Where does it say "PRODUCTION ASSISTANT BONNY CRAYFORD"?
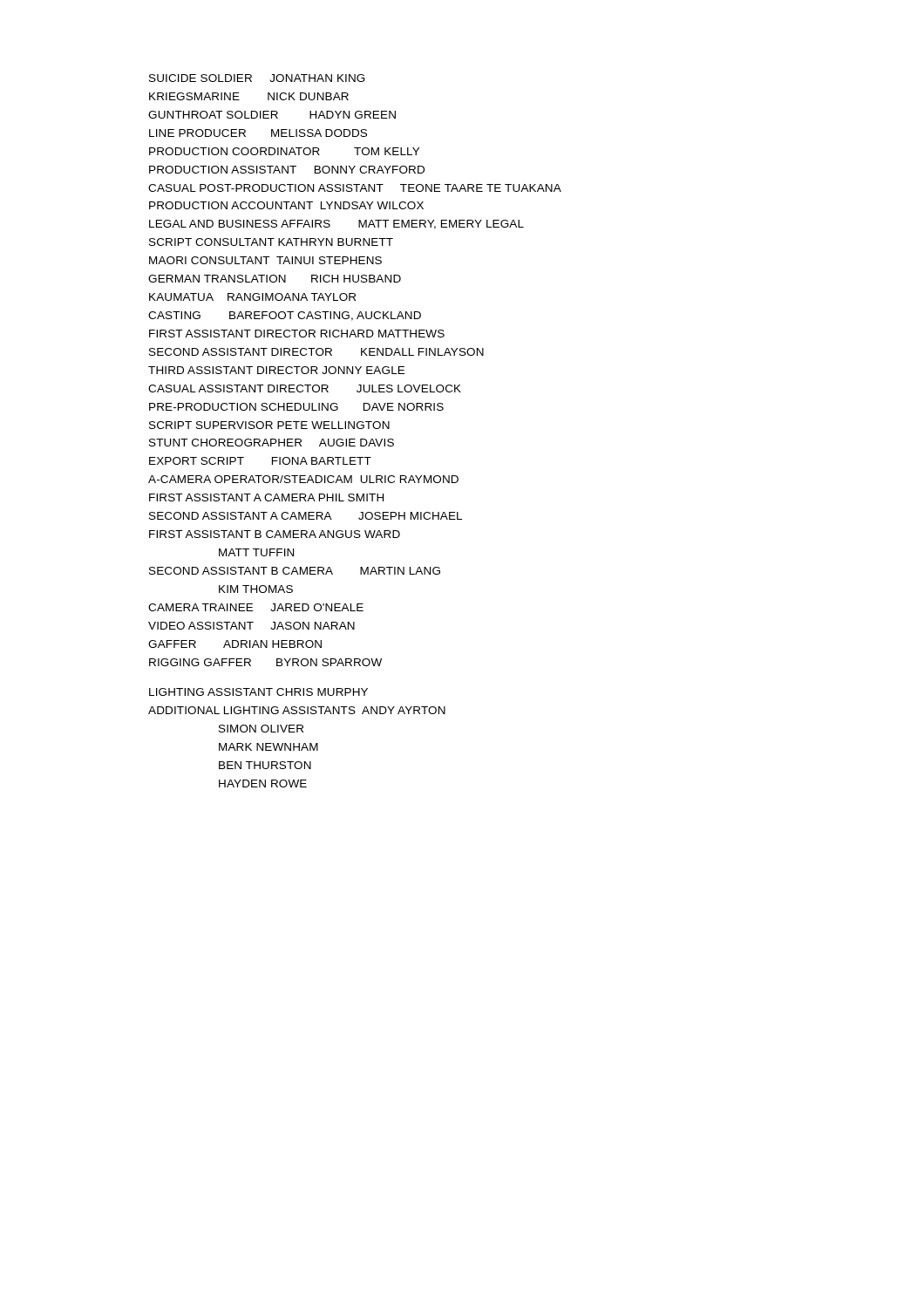Screen dimensions: 1308x924 pyautogui.click(x=287, y=169)
